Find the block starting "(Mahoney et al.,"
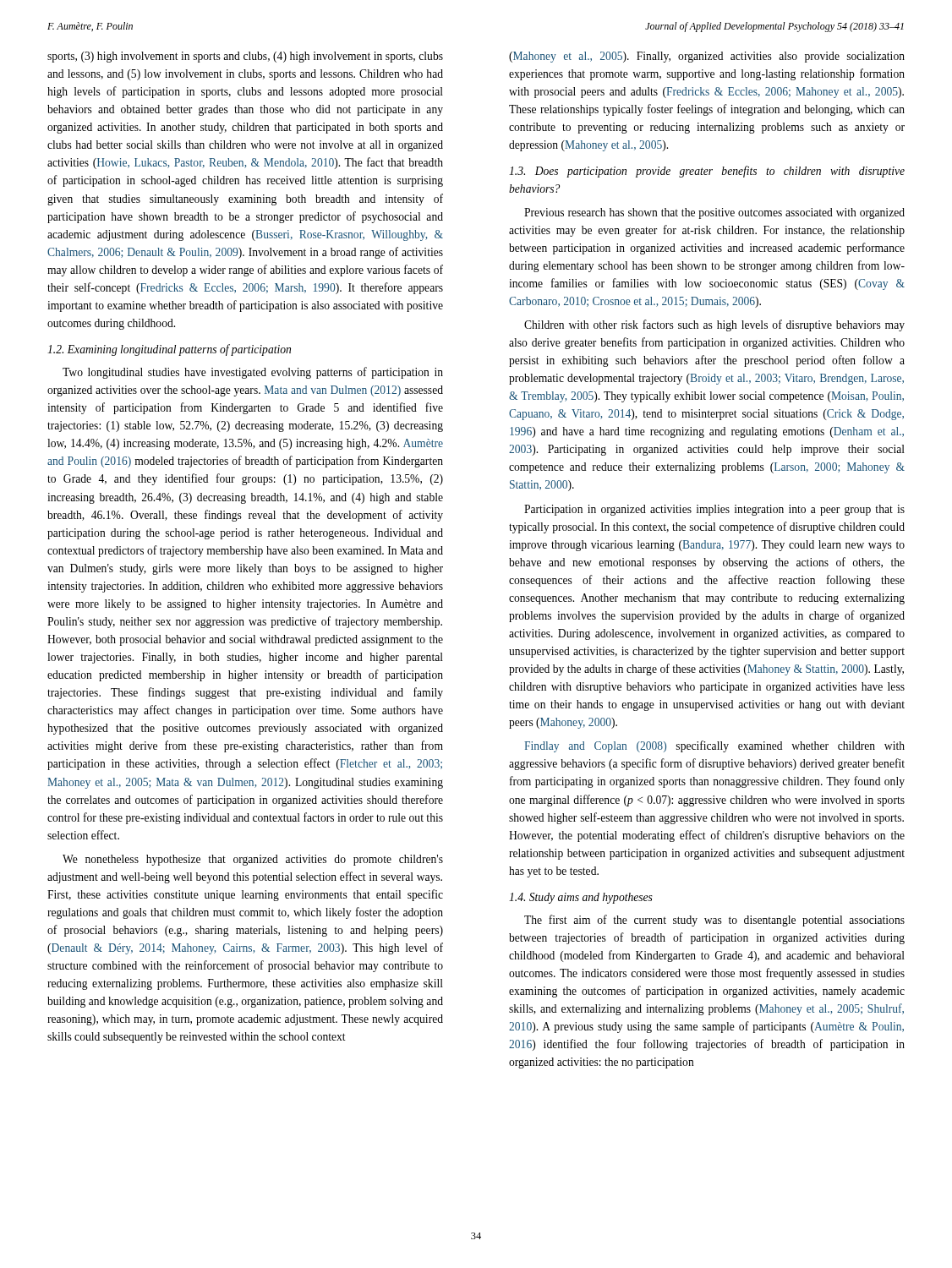This screenshot has width=952, height=1268. coord(707,101)
